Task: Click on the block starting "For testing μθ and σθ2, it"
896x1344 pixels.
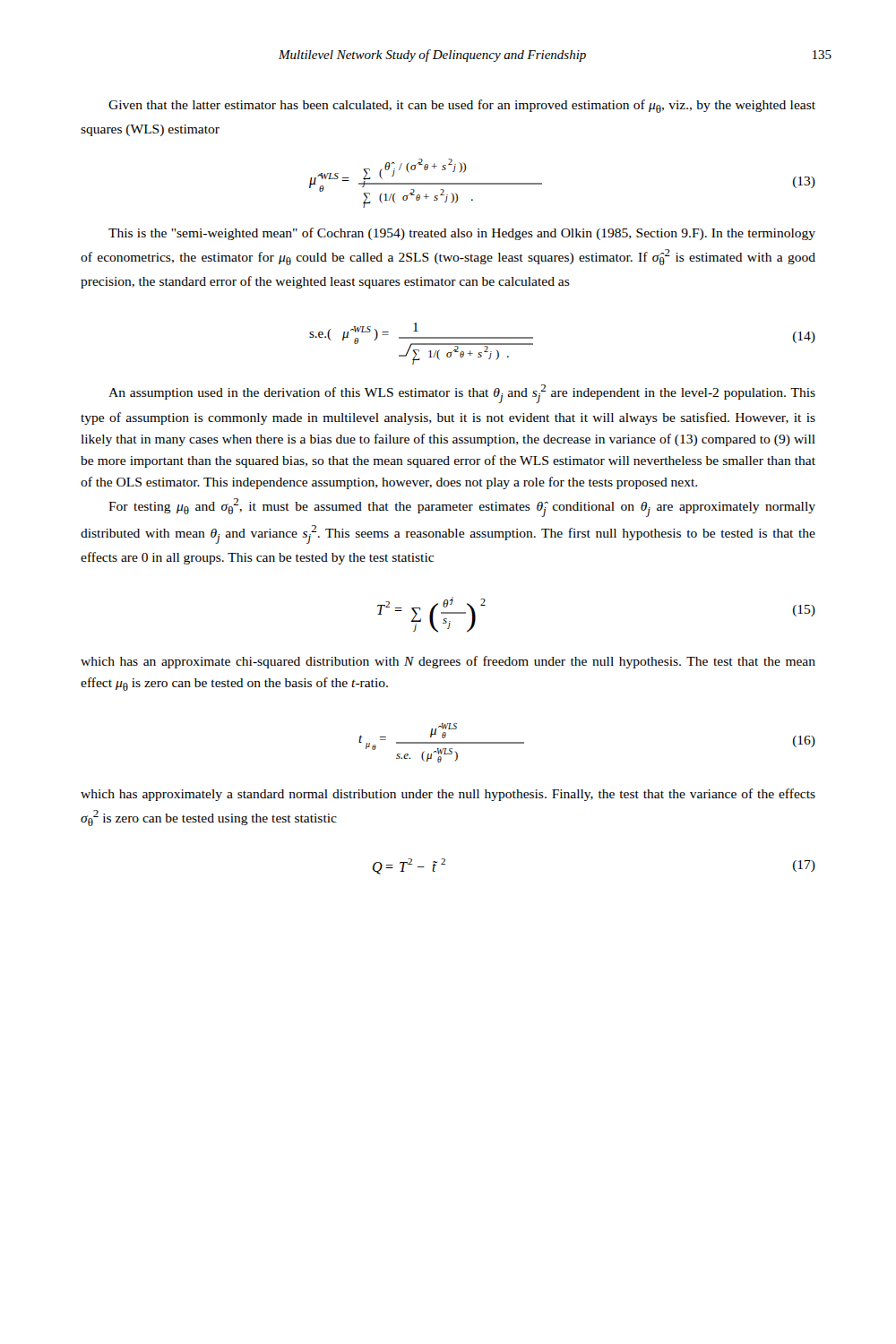Action: 448,530
